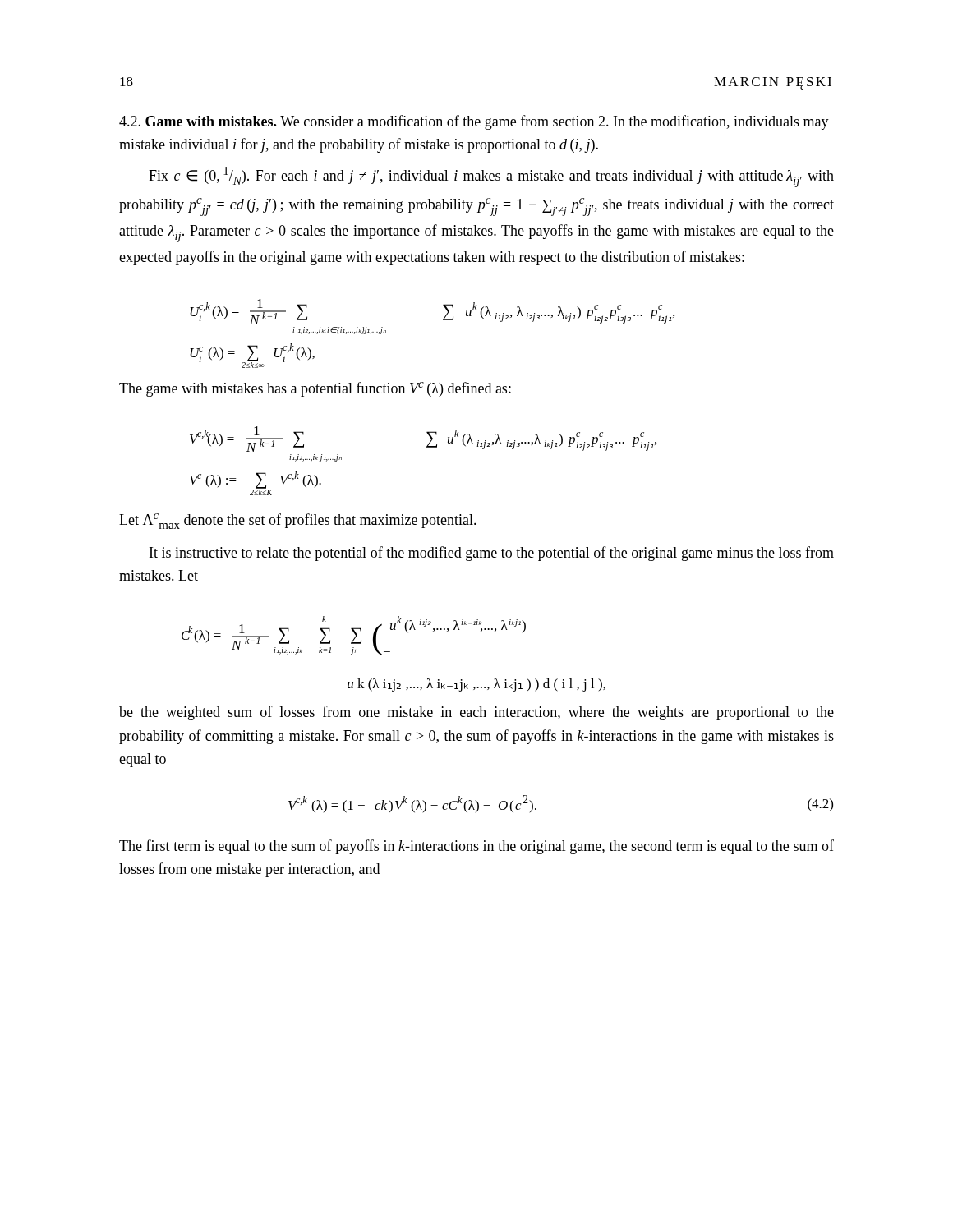953x1232 pixels.
Task: Point to the block beginning "The first term is equal to"
Action: point(476,858)
